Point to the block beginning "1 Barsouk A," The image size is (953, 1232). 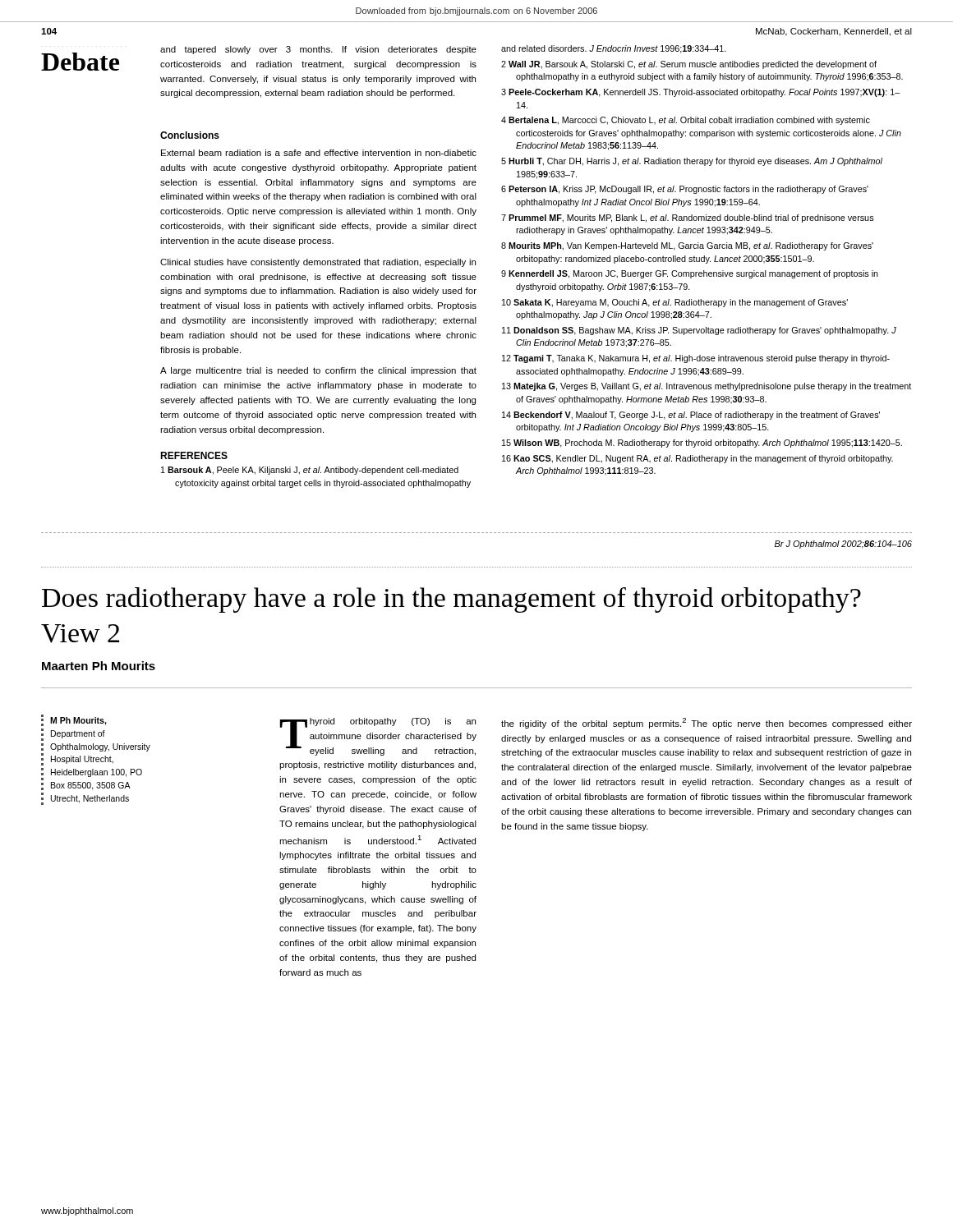318,477
